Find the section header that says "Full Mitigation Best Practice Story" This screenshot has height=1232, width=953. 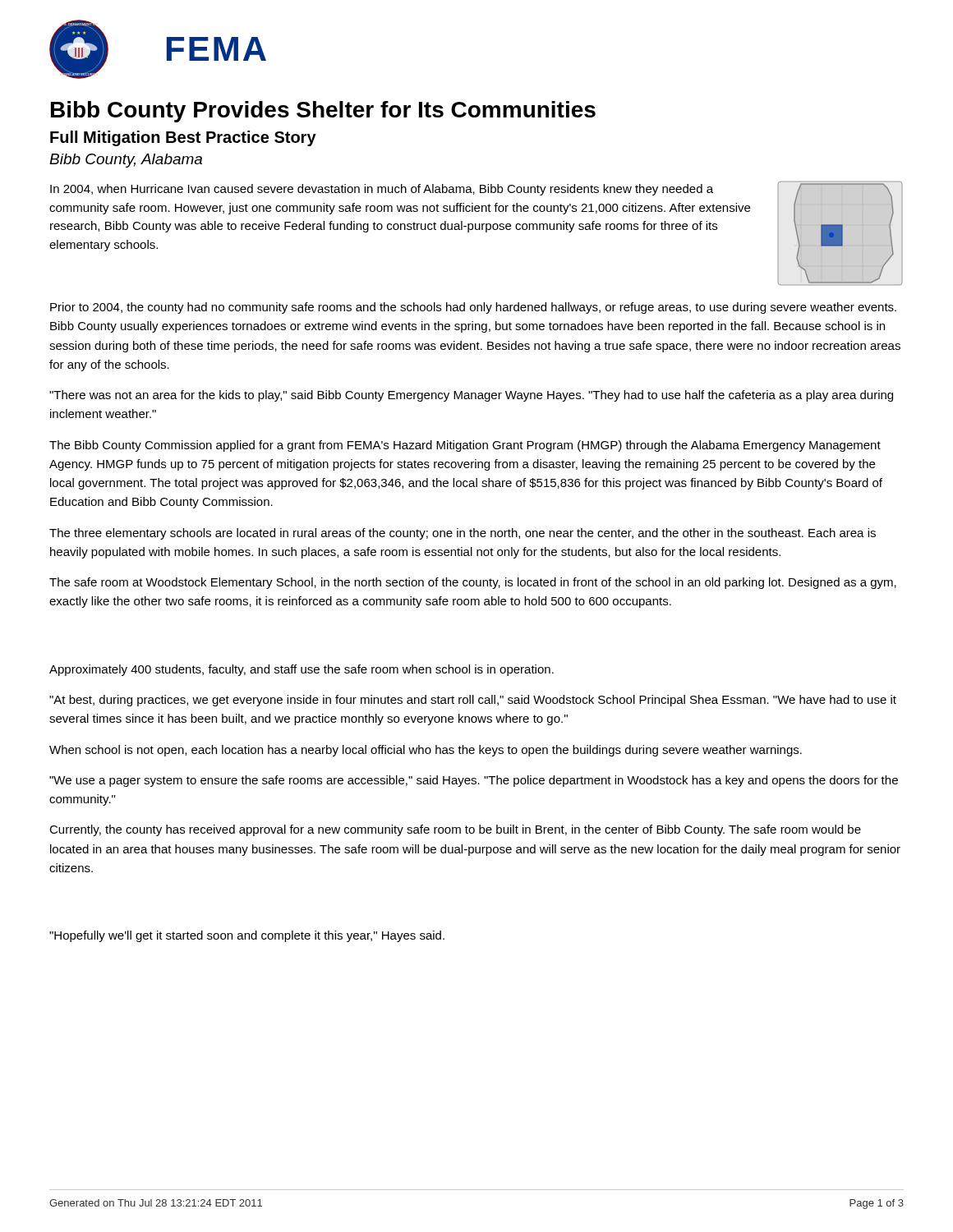click(x=183, y=138)
